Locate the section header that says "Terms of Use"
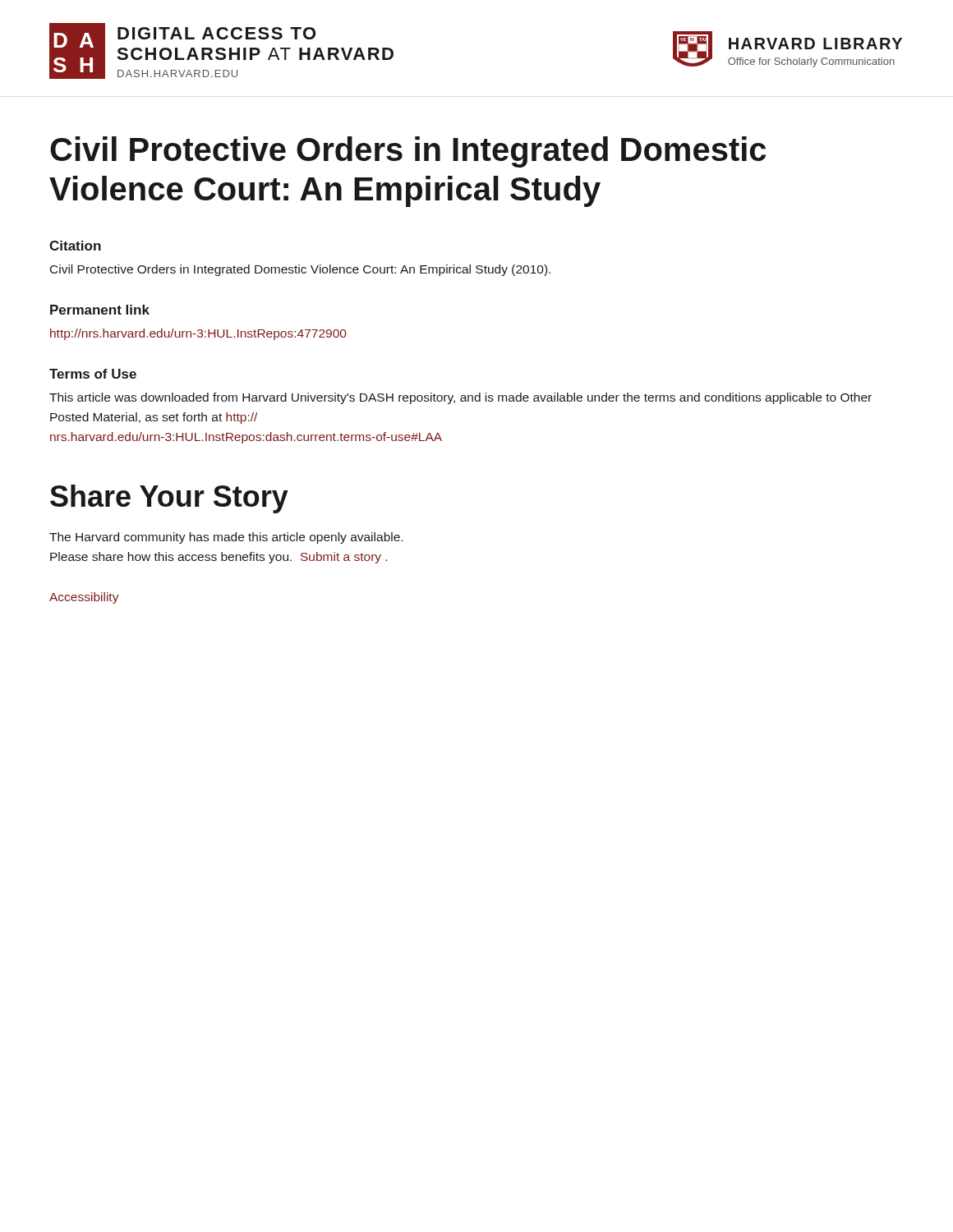Viewport: 953px width, 1232px height. [x=93, y=374]
